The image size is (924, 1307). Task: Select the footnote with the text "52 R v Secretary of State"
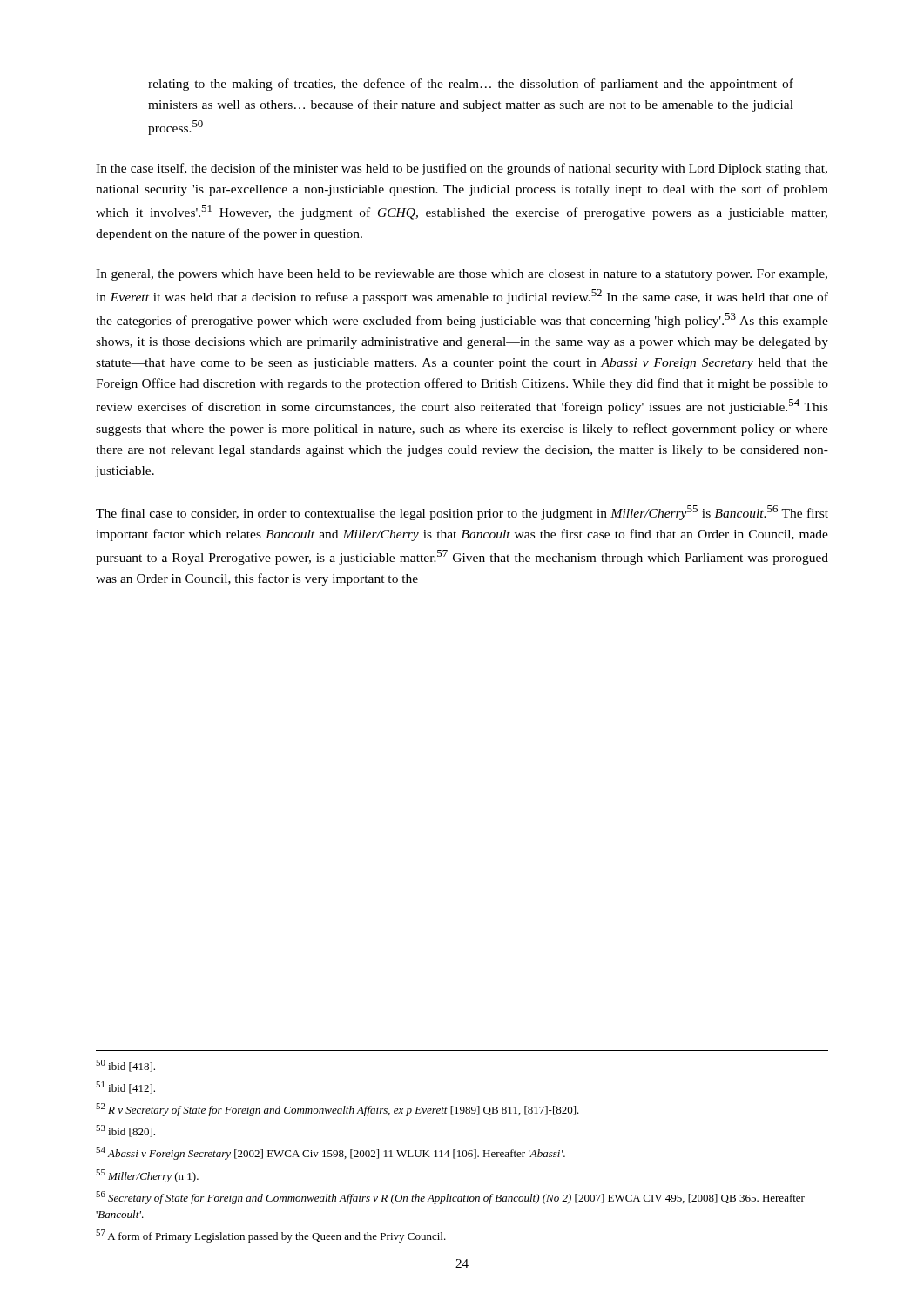(338, 1109)
